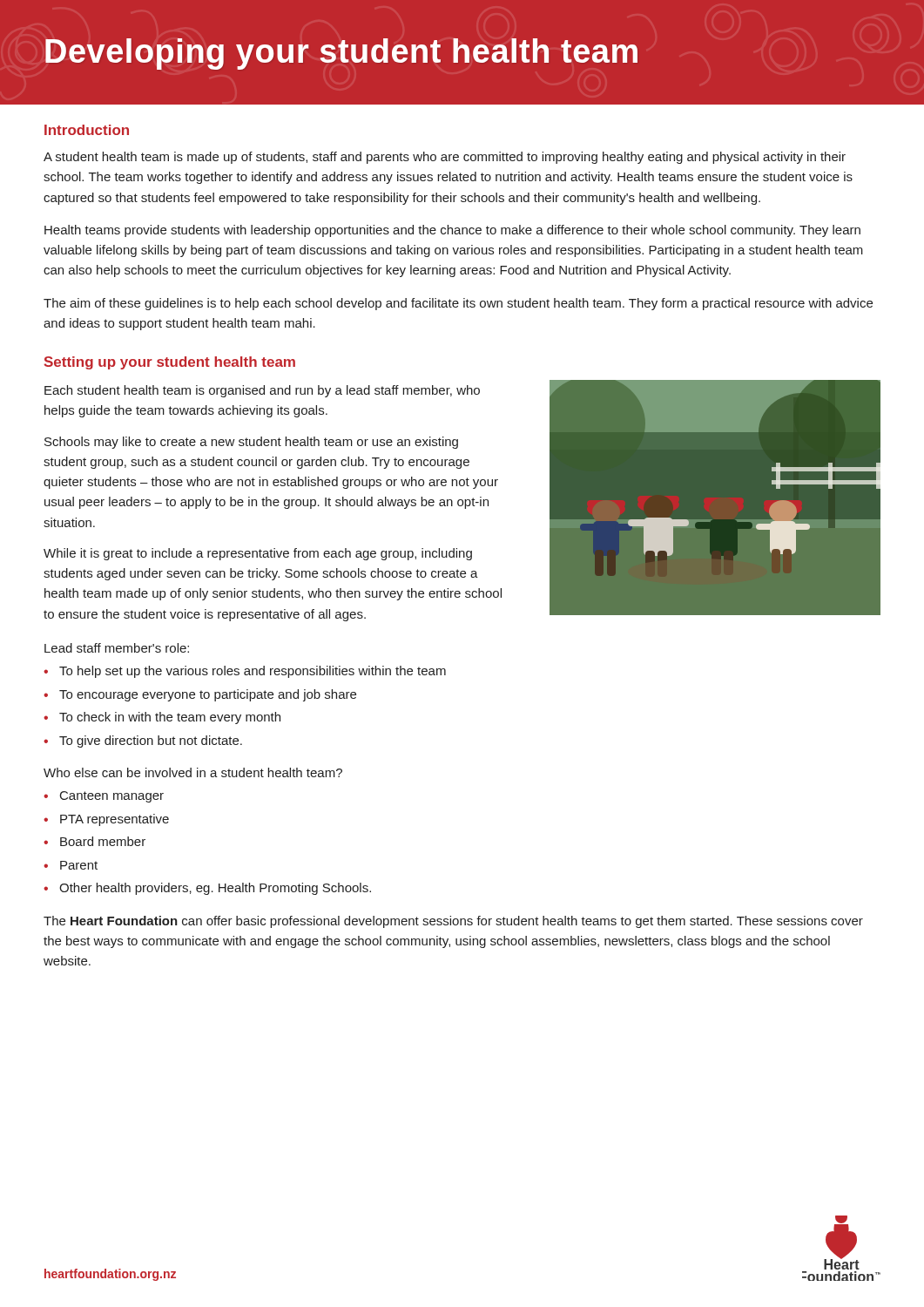Screen dimensions: 1307x924
Task: Locate the text "Canteen manager"
Action: [x=104, y=797]
